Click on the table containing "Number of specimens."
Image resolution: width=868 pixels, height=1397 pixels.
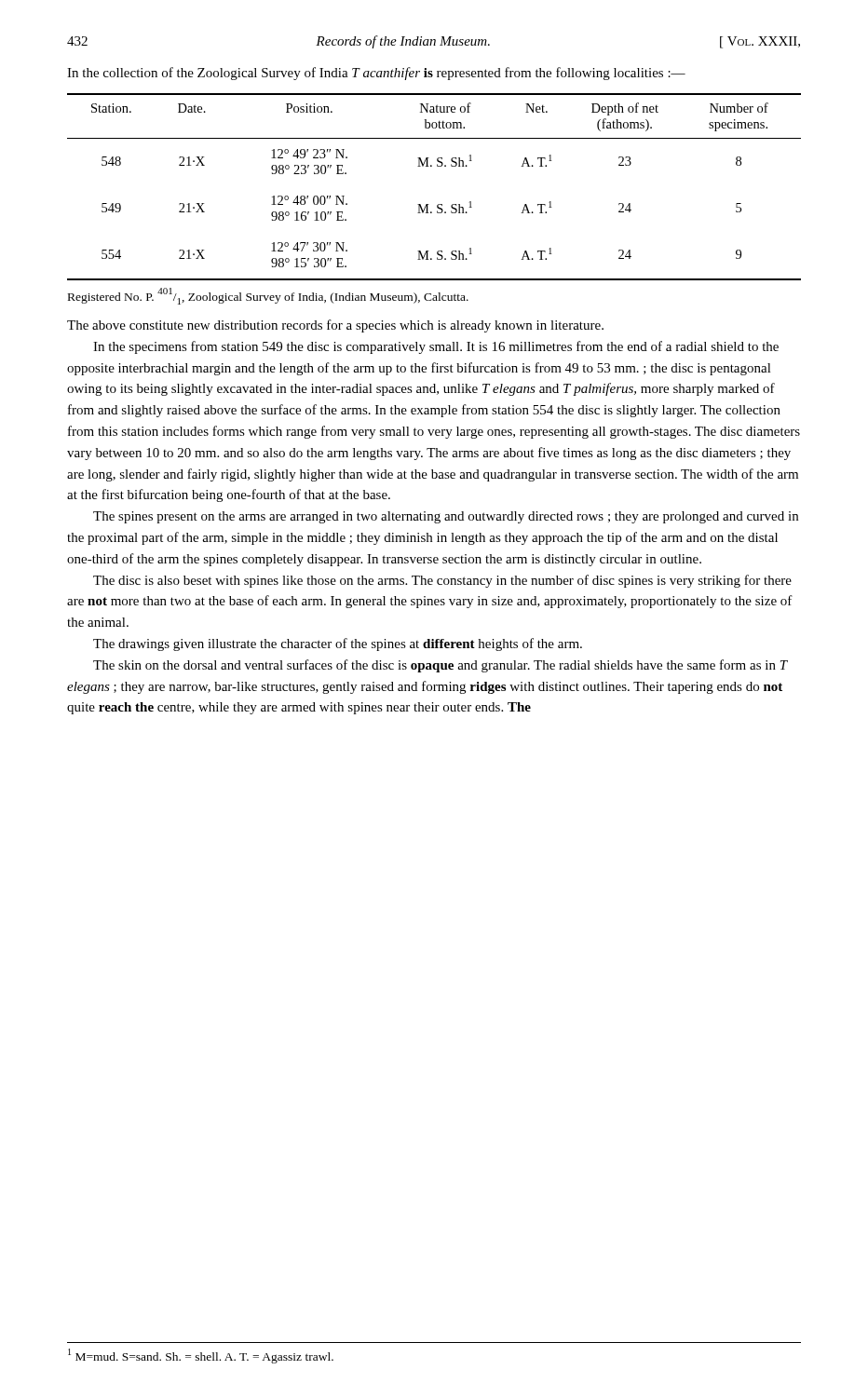click(434, 186)
